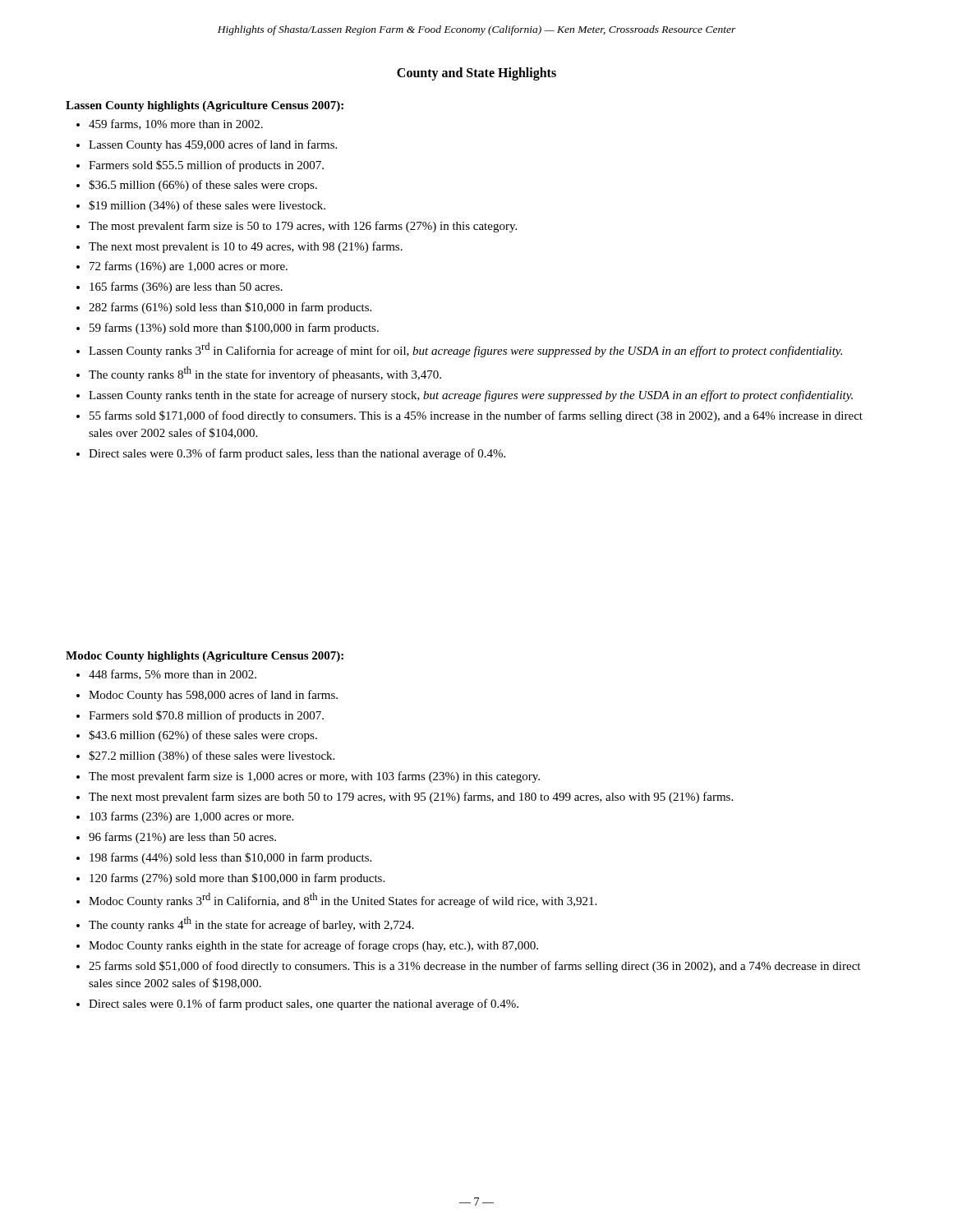Click the section header that begins "Modoc County highlights"
The image size is (953, 1232).
[205, 655]
